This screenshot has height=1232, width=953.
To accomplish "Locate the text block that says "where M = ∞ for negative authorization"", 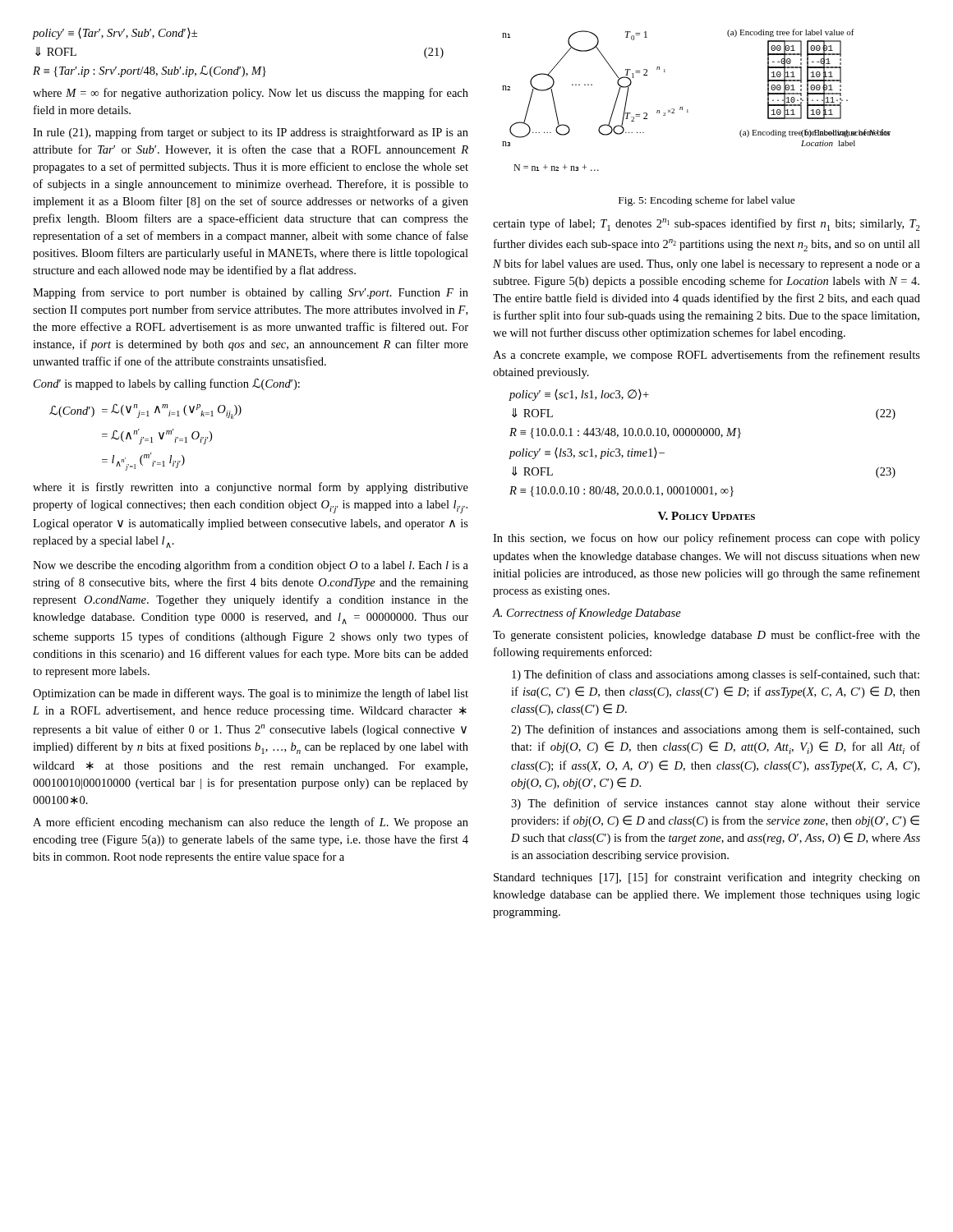I will click(251, 239).
